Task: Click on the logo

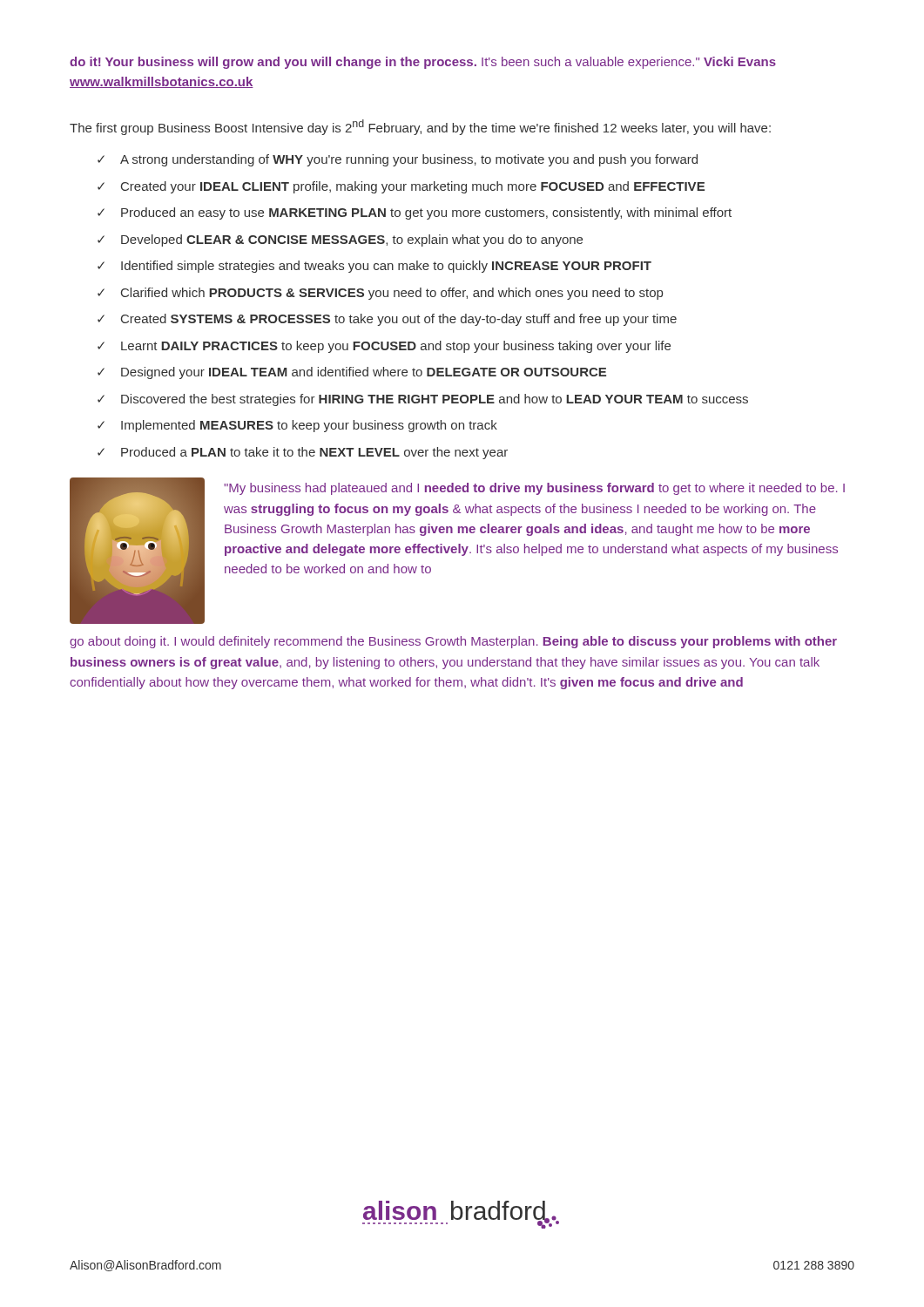Action: [x=462, y=1209]
